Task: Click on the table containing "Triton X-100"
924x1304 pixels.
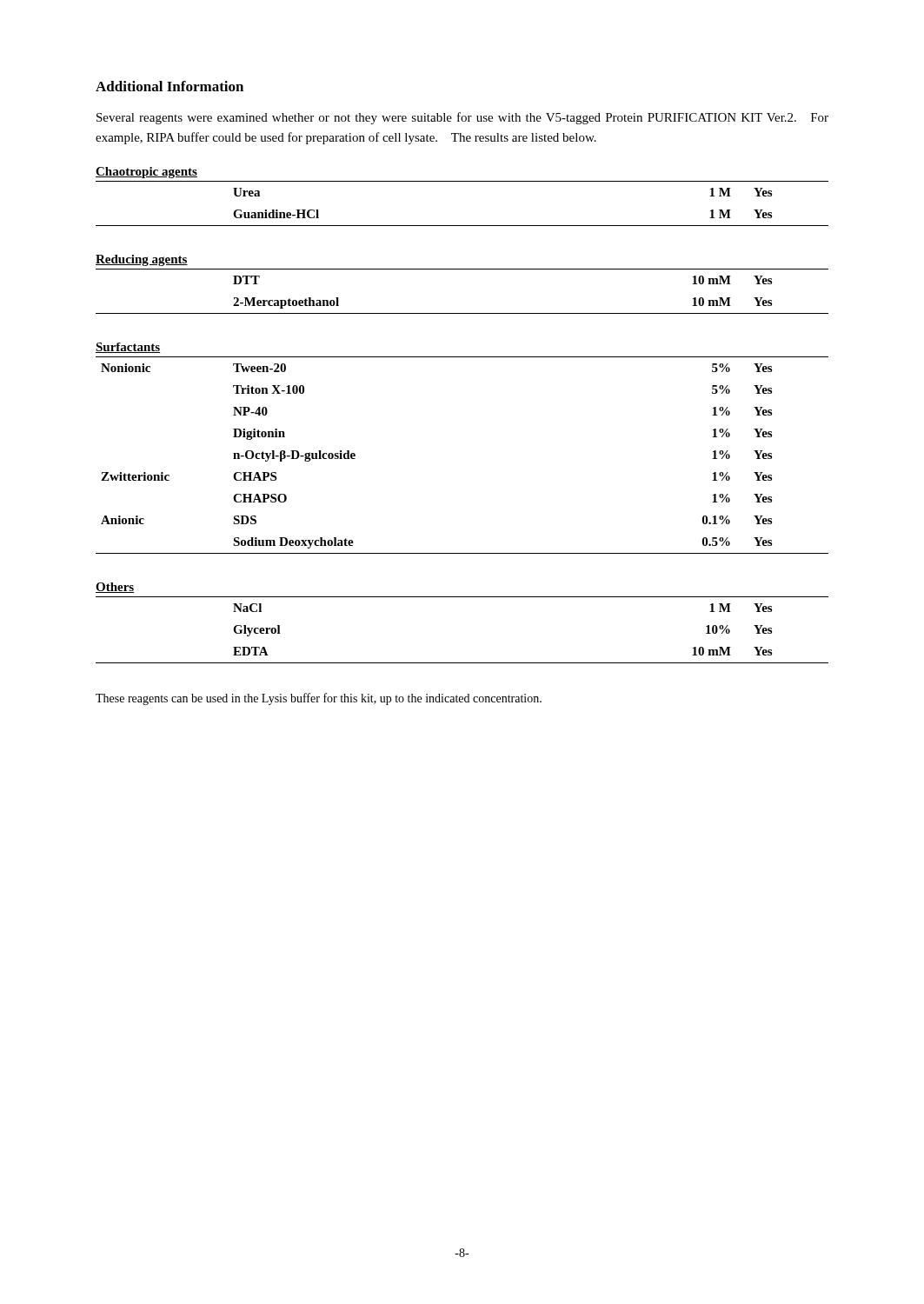Action: [462, 447]
